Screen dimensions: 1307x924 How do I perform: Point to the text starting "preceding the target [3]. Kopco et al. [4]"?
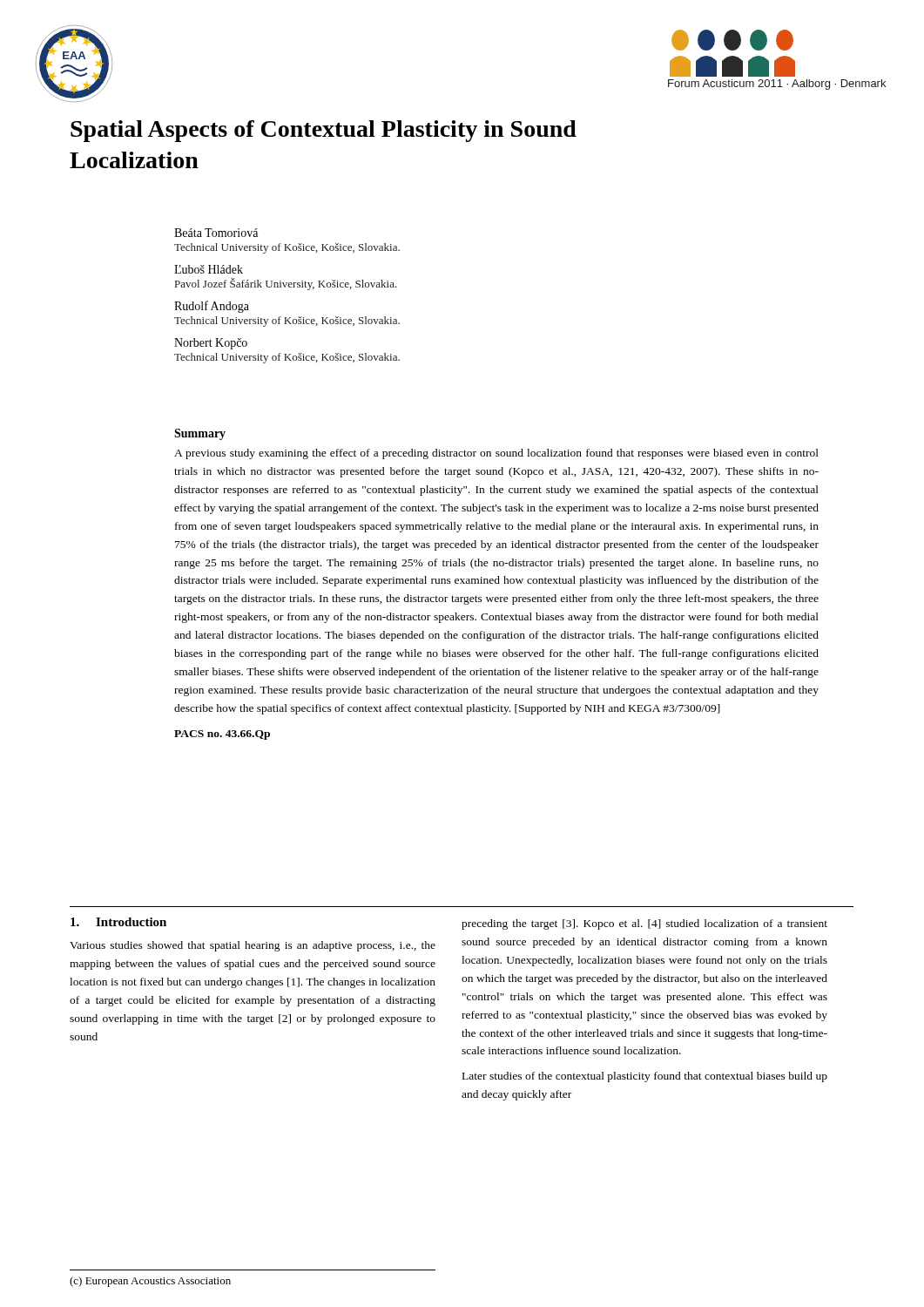(x=644, y=1010)
